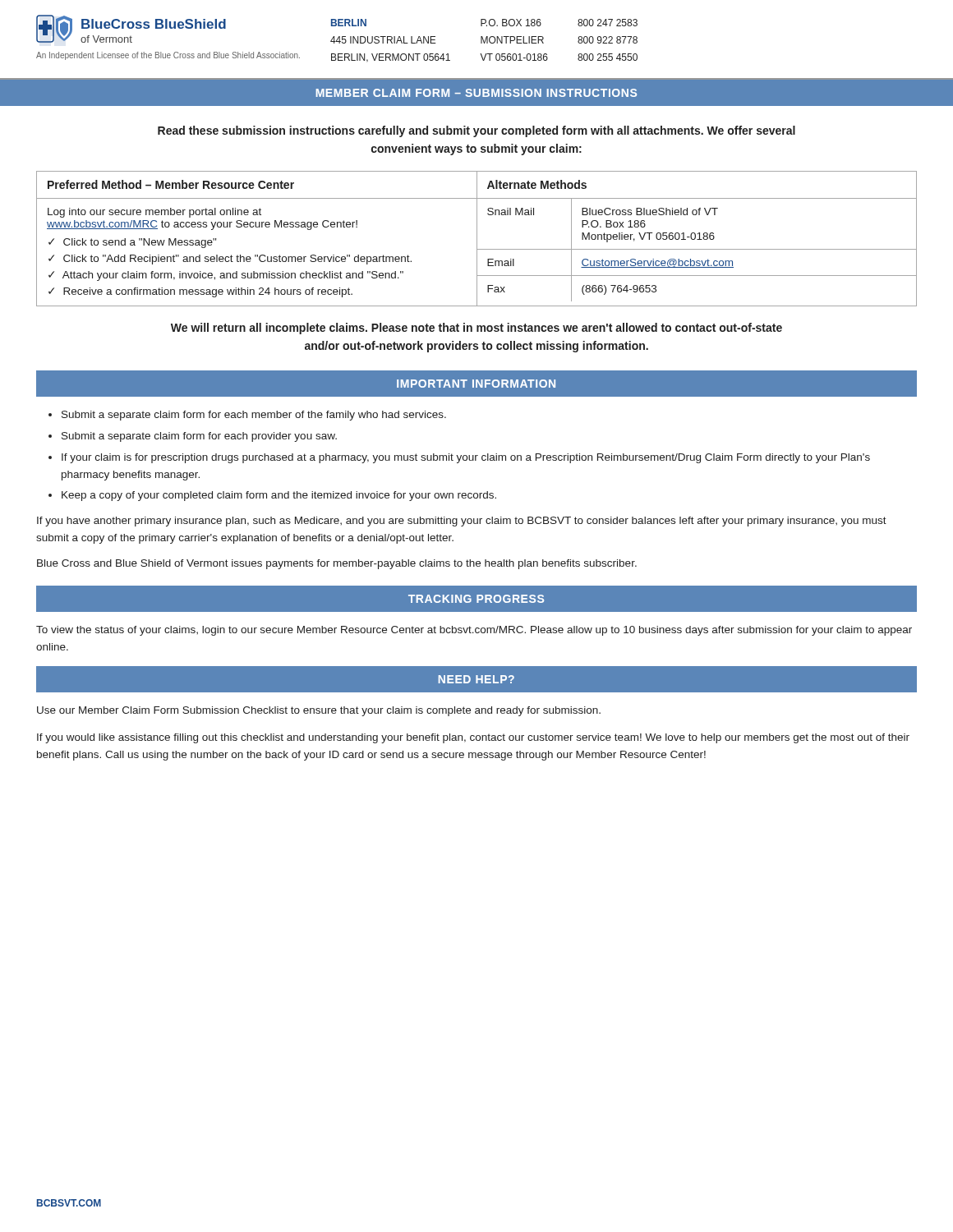Screen dimensions: 1232x953
Task: Locate the element starting "Read these submission instructions"
Action: point(476,140)
